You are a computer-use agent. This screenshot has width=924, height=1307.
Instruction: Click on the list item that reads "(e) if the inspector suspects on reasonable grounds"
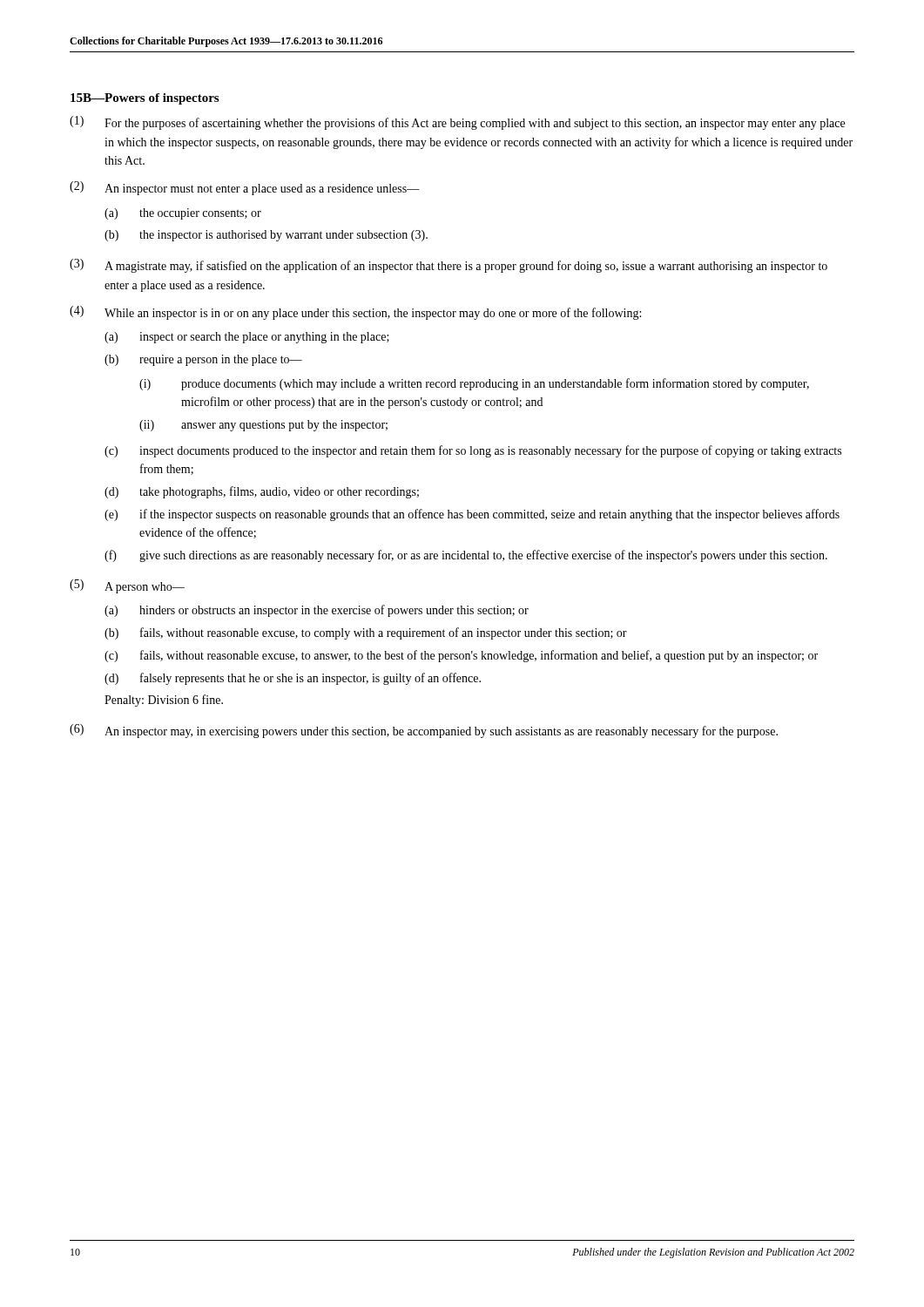[x=479, y=524]
